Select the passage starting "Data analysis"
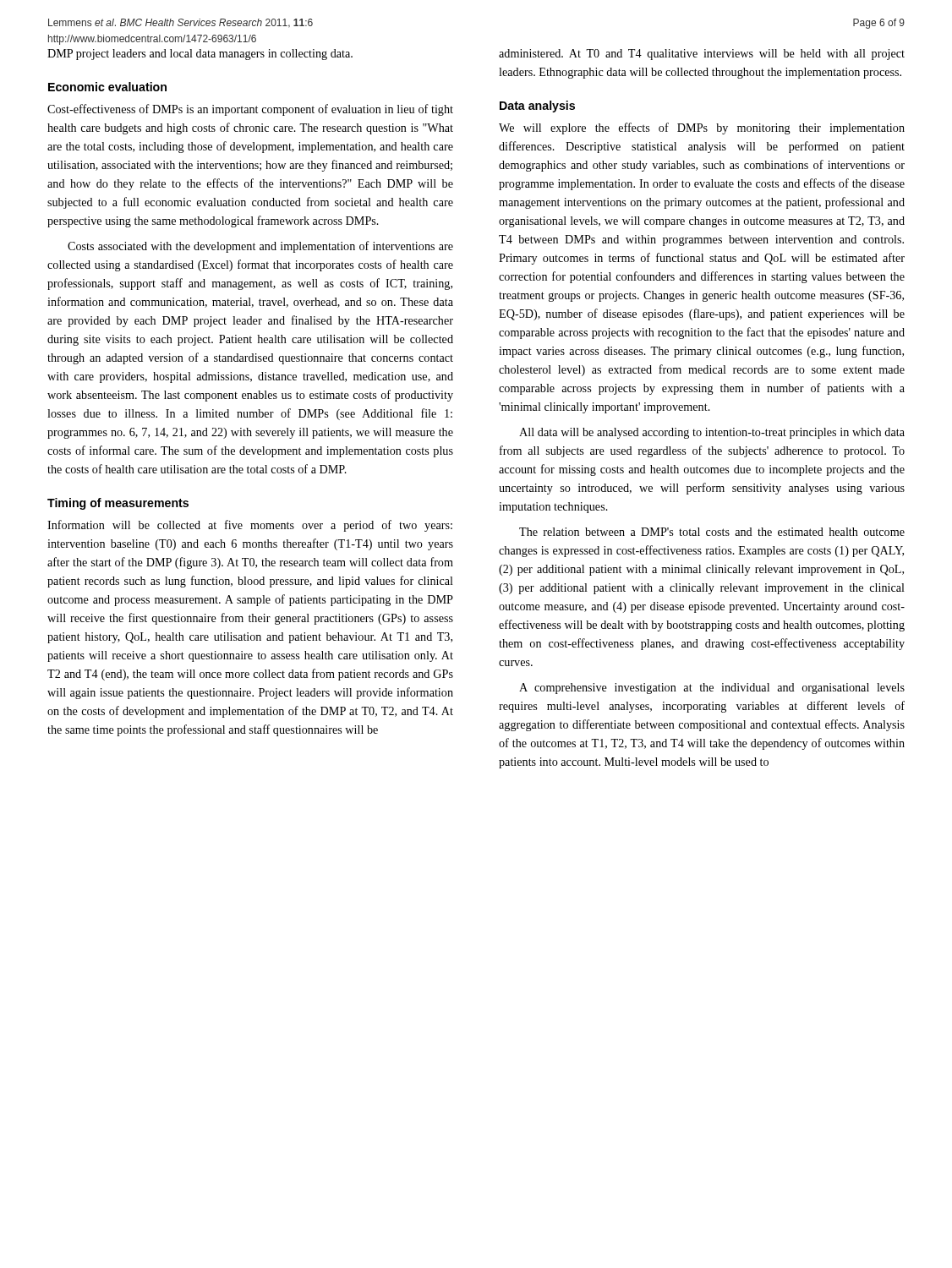This screenshot has width=952, height=1268. (537, 106)
